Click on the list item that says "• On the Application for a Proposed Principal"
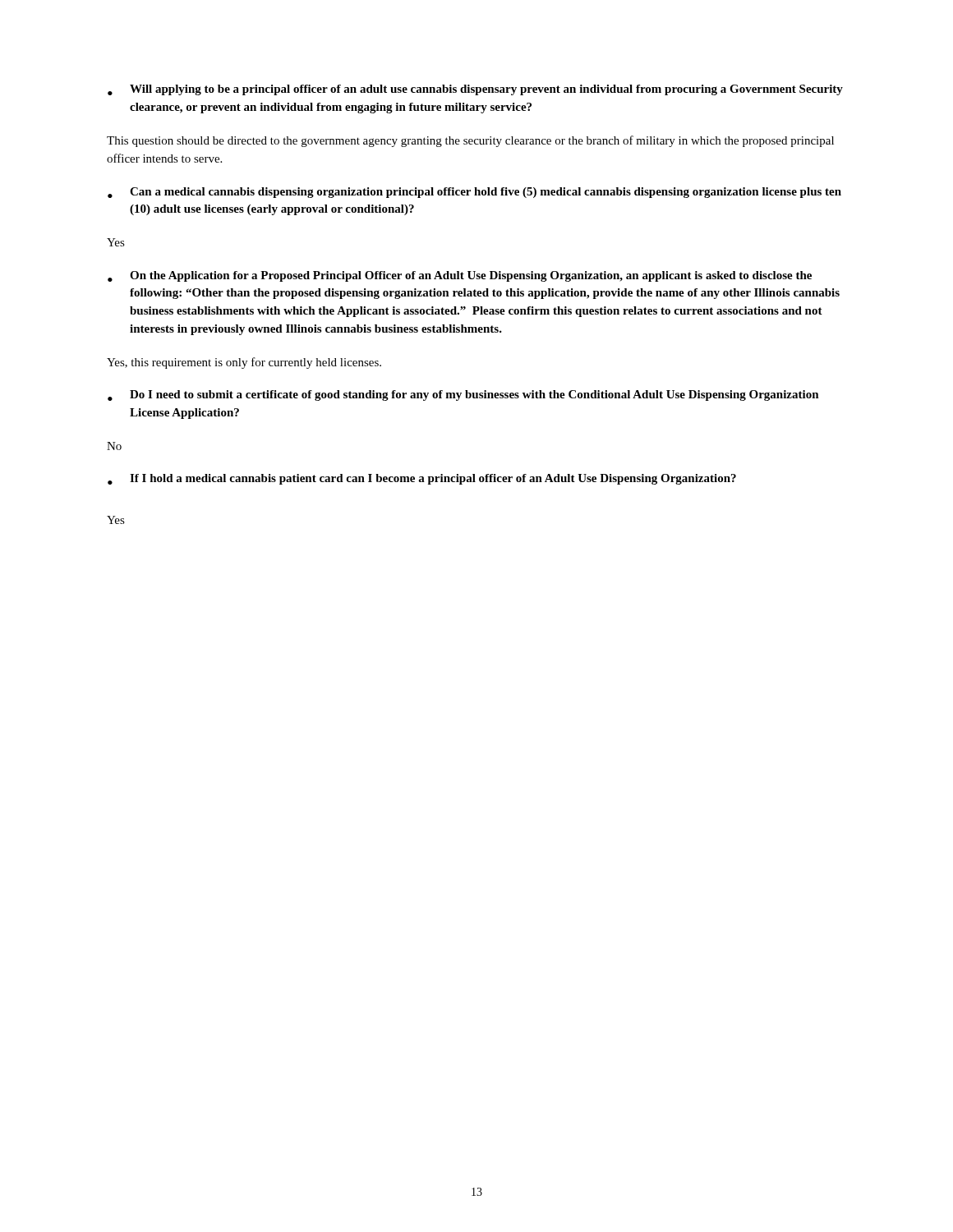 (x=476, y=302)
